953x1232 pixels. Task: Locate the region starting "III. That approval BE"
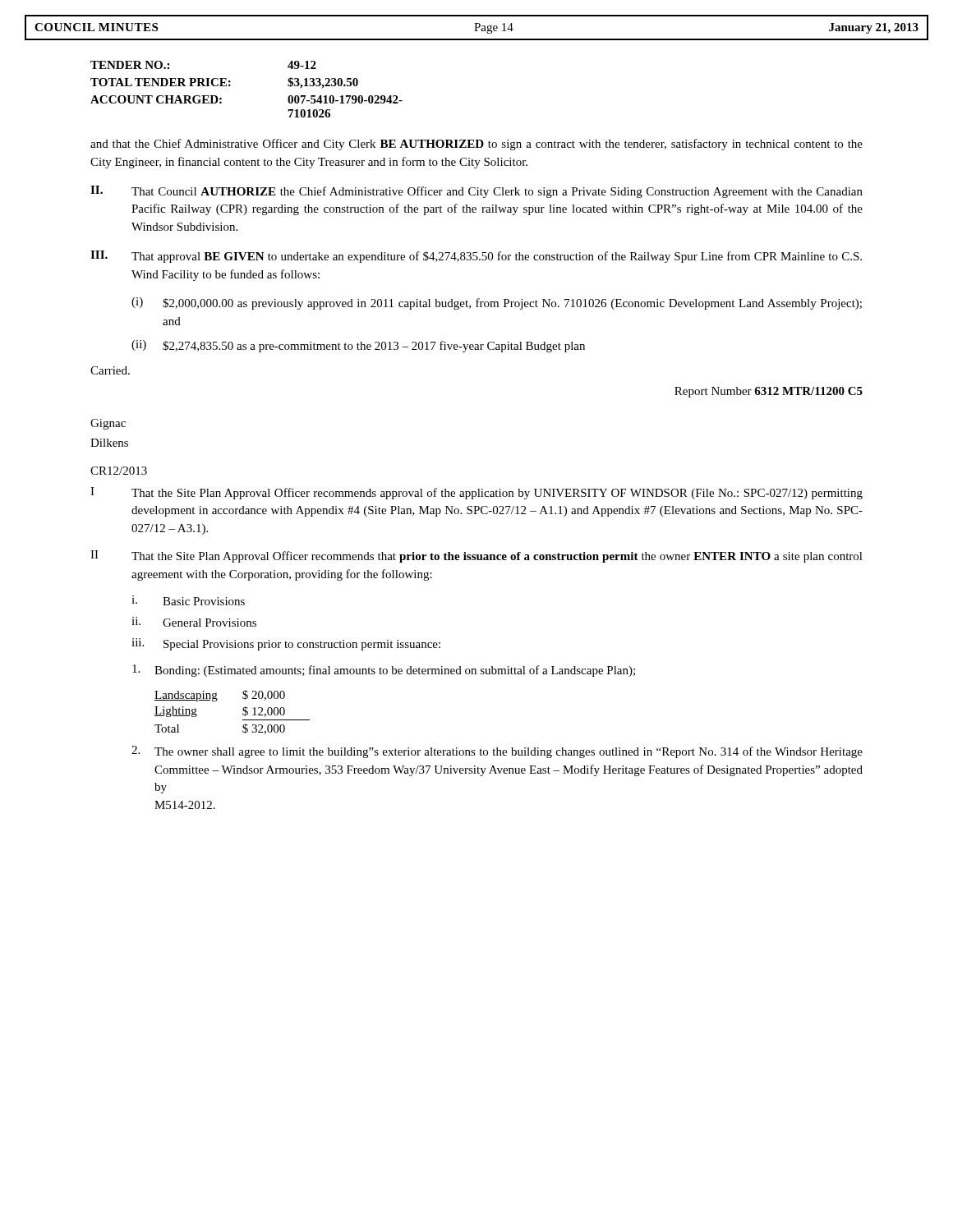pyautogui.click(x=476, y=266)
